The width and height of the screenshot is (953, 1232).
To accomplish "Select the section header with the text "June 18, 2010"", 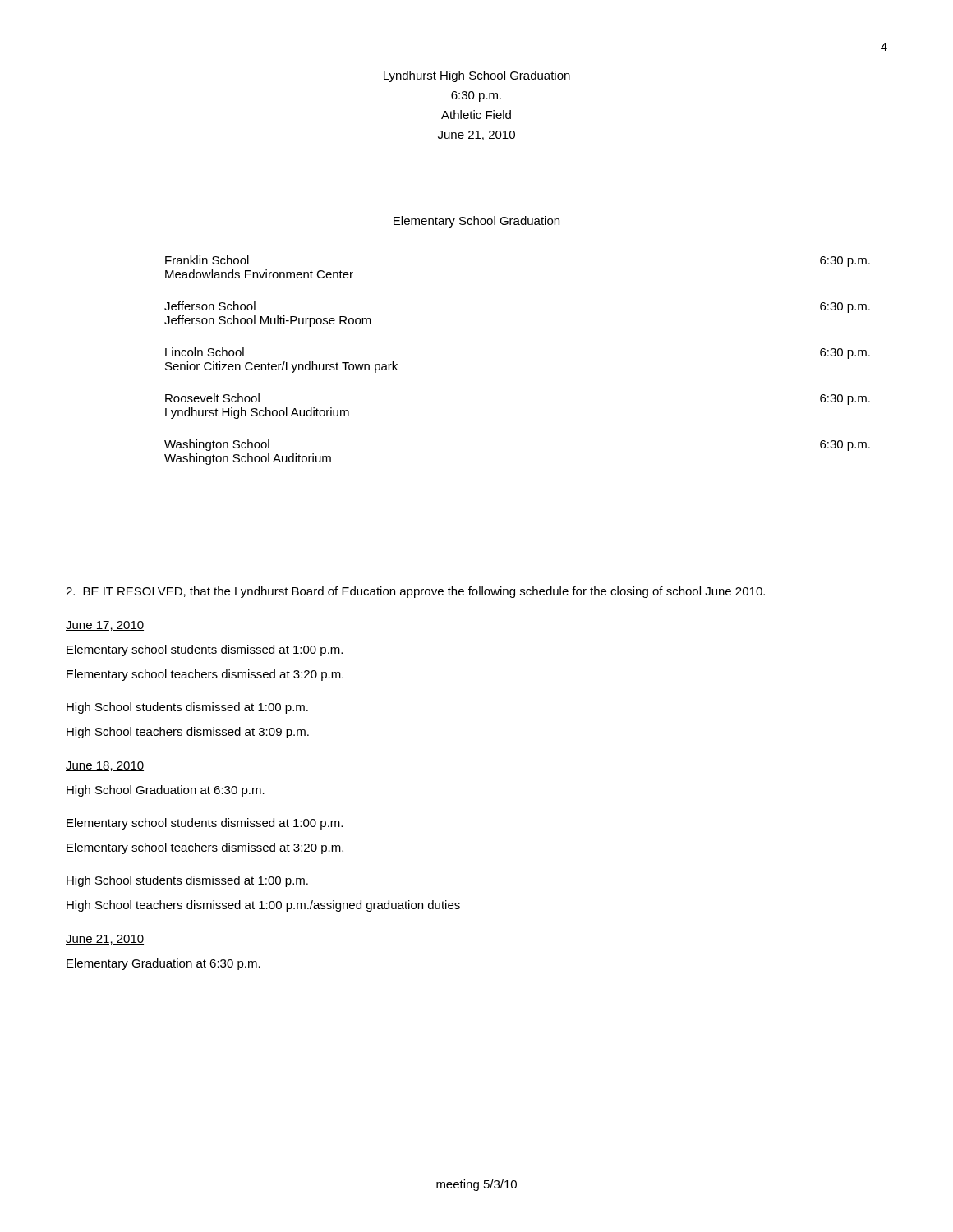I will [105, 765].
